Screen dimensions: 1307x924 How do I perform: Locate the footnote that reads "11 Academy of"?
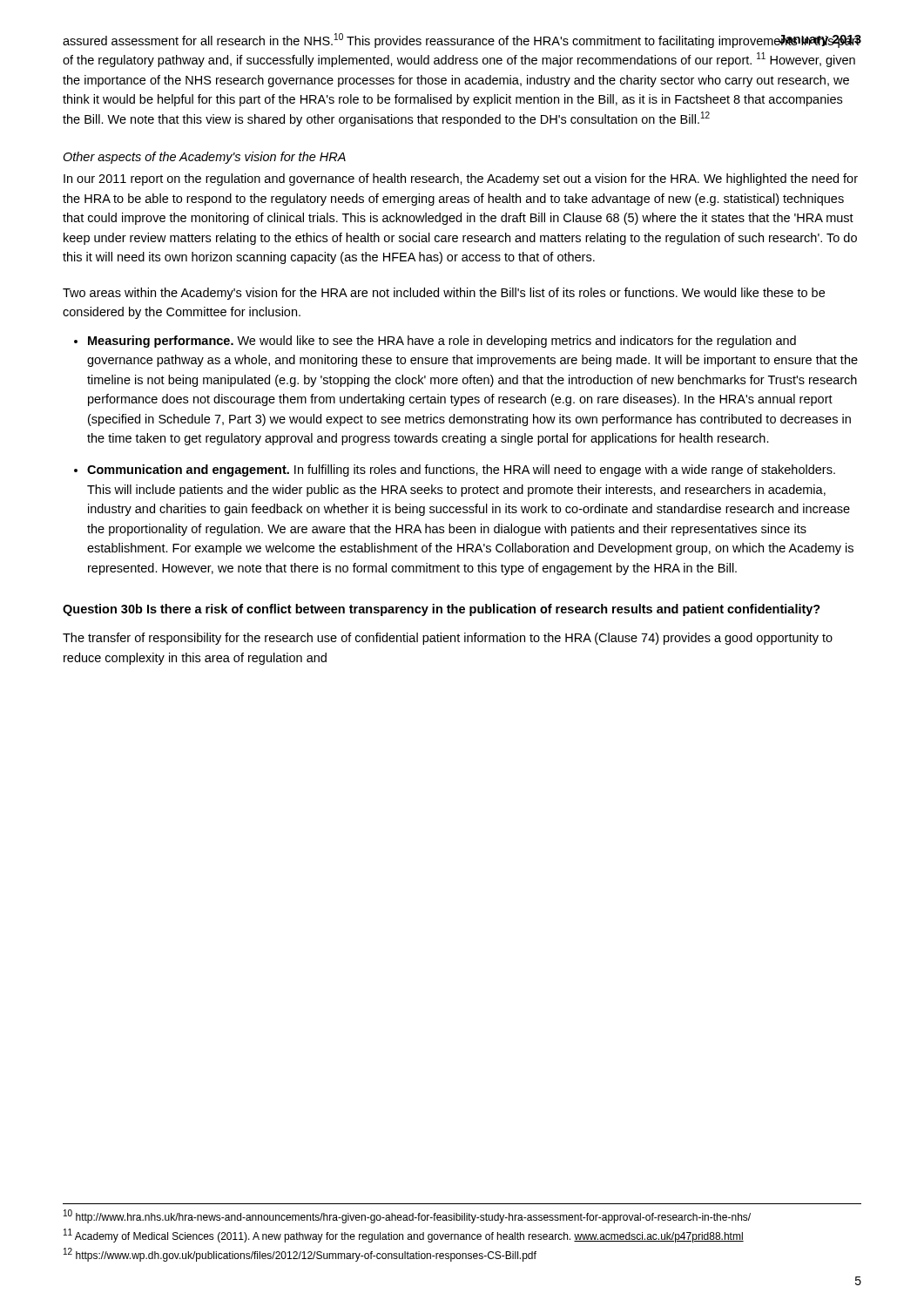click(x=403, y=1236)
